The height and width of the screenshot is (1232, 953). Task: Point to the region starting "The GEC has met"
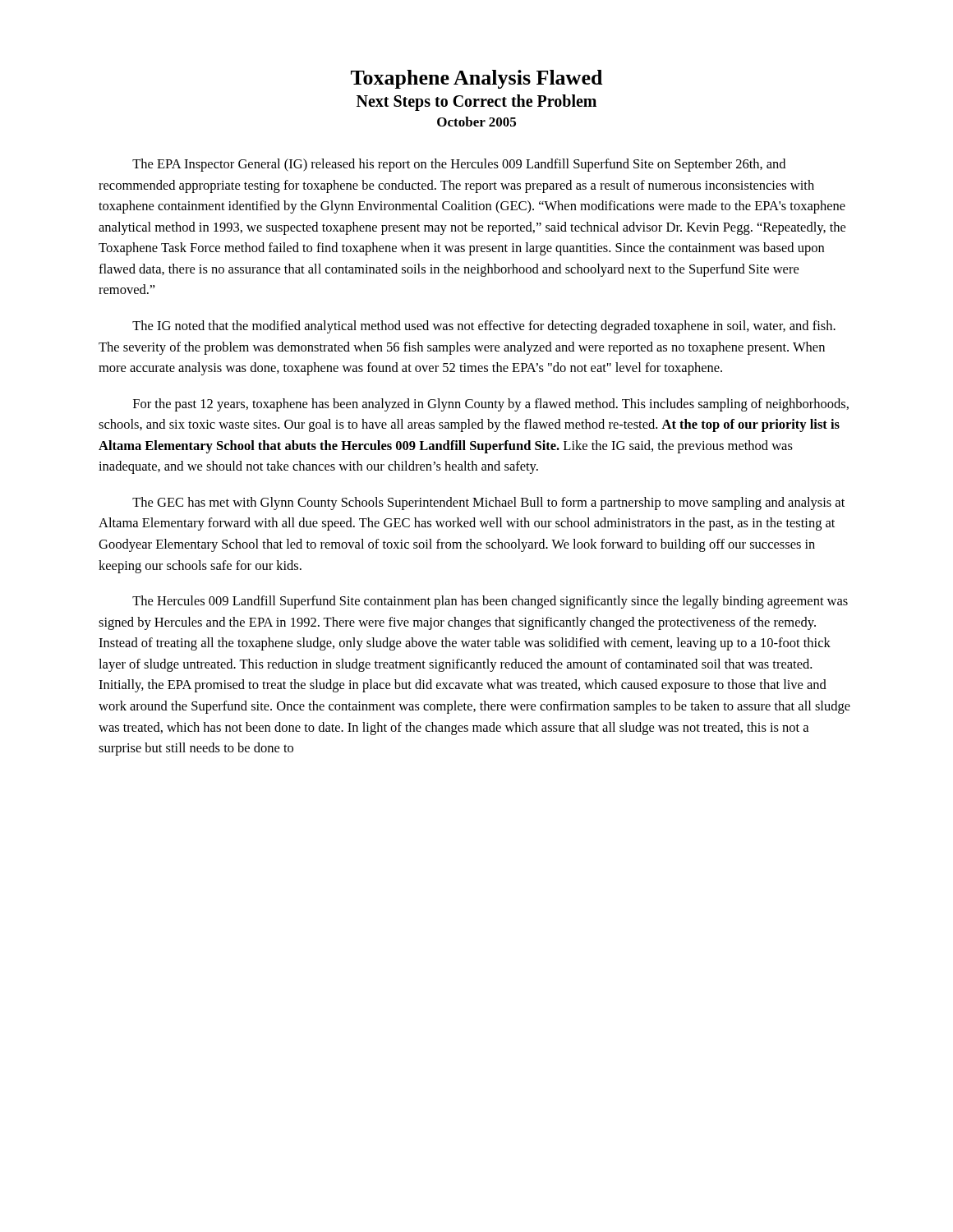pos(476,534)
